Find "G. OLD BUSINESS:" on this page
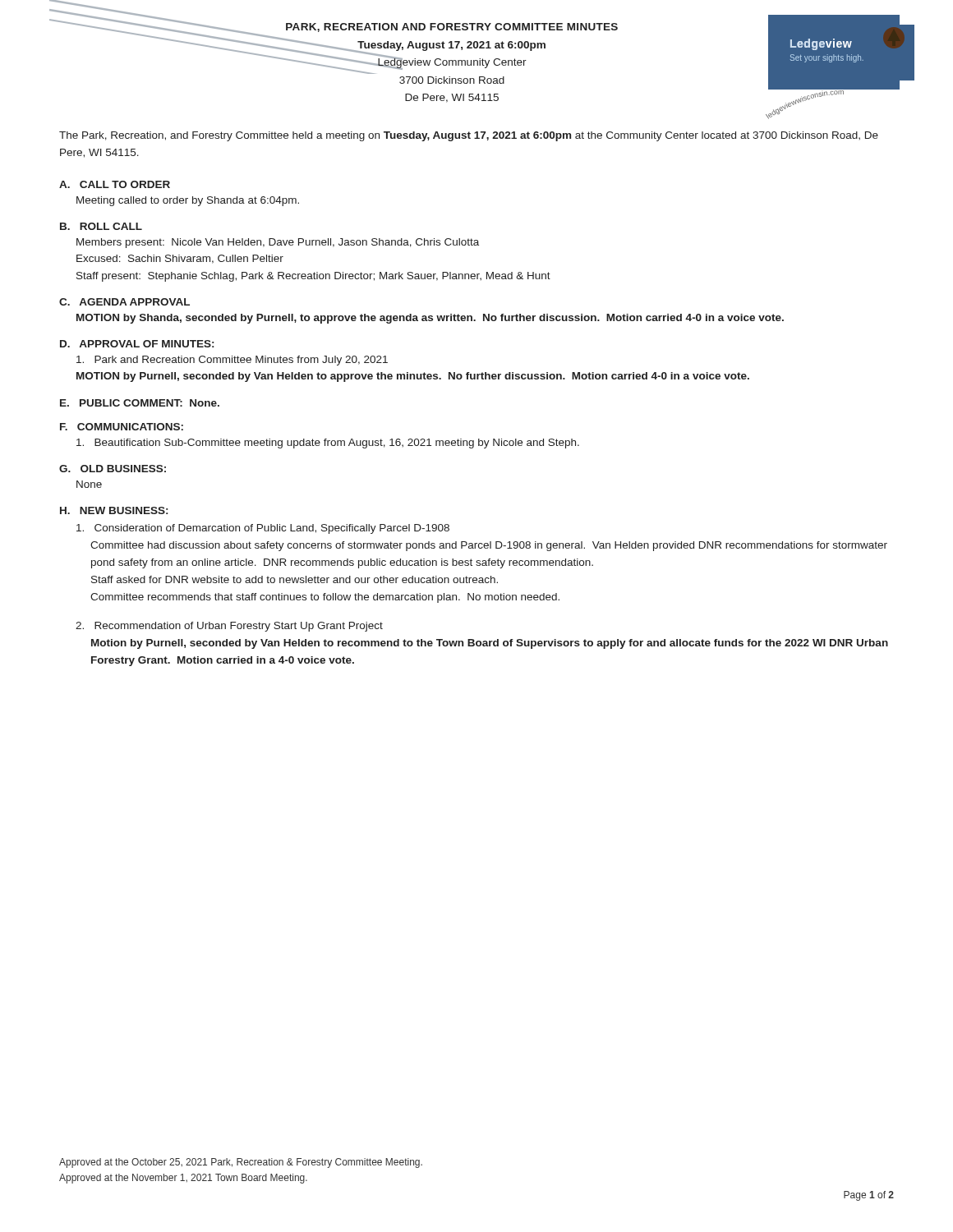This screenshot has width=953, height=1232. [113, 468]
